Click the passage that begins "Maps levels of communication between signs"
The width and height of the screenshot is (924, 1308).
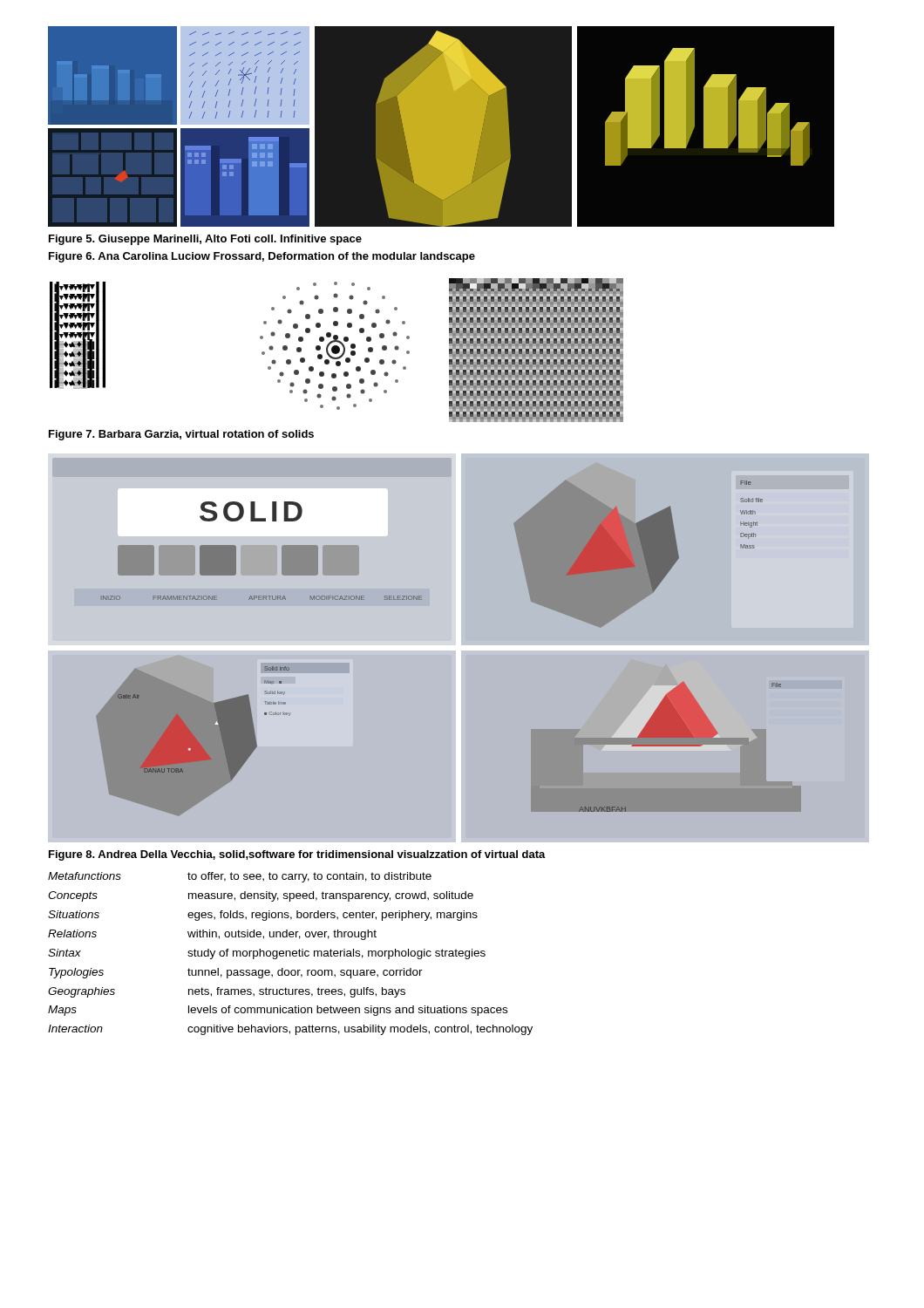pyautogui.click(x=462, y=1011)
